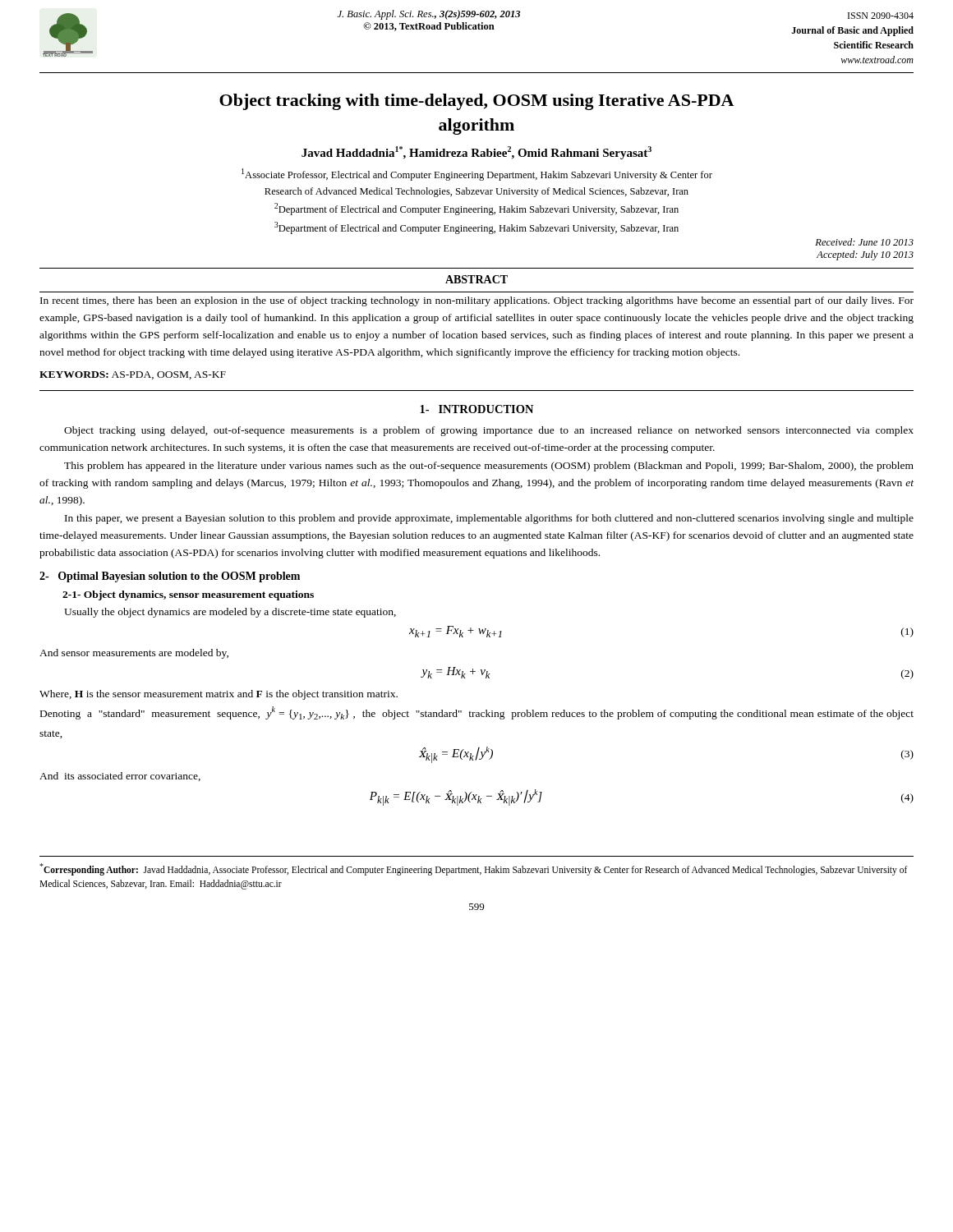Find the footnote that reads "Corresponding Author: Javad Haddadnia, Associate Professor,"
953x1232 pixels.
click(x=476, y=876)
